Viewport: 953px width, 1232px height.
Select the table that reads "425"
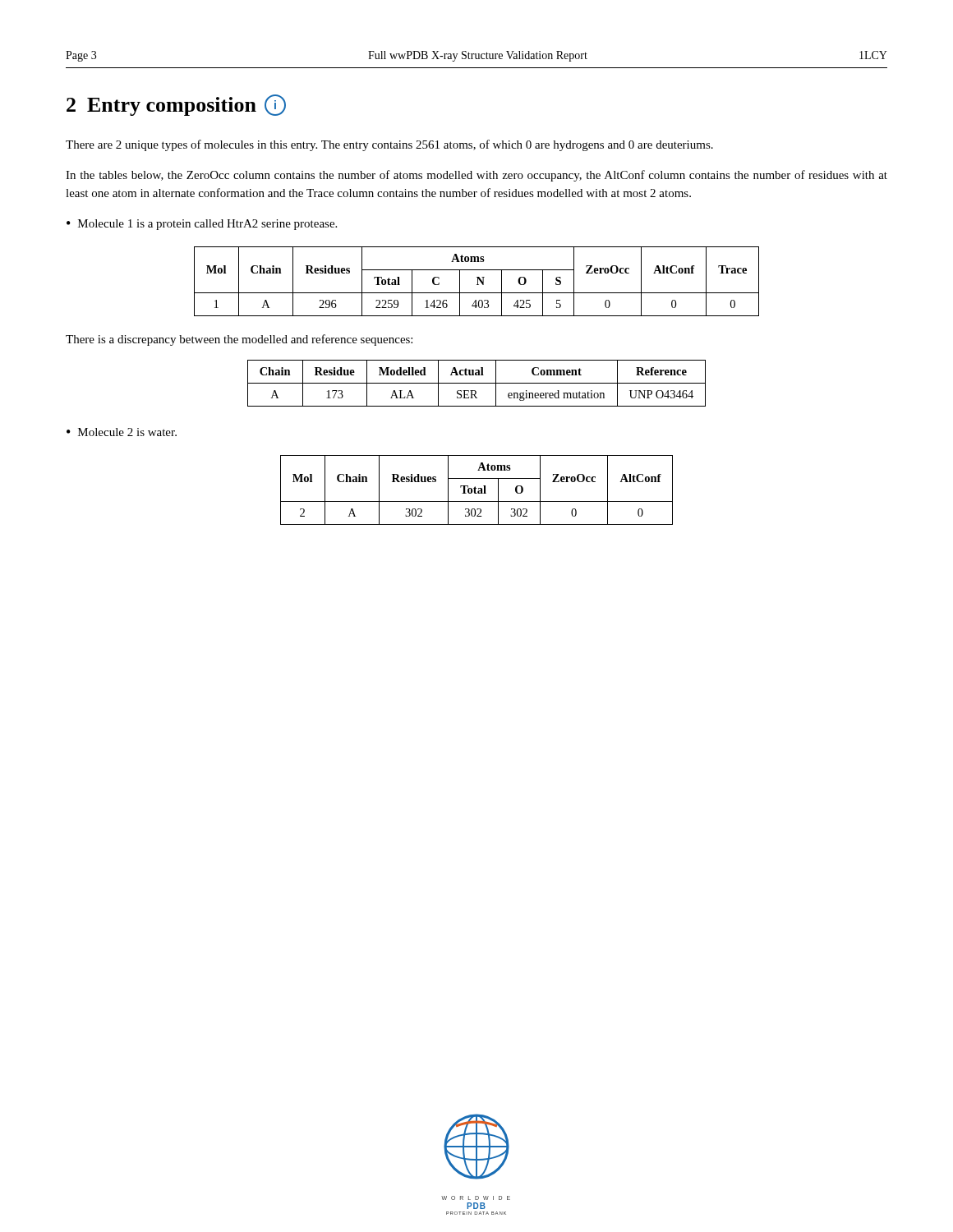pyautogui.click(x=476, y=281)
